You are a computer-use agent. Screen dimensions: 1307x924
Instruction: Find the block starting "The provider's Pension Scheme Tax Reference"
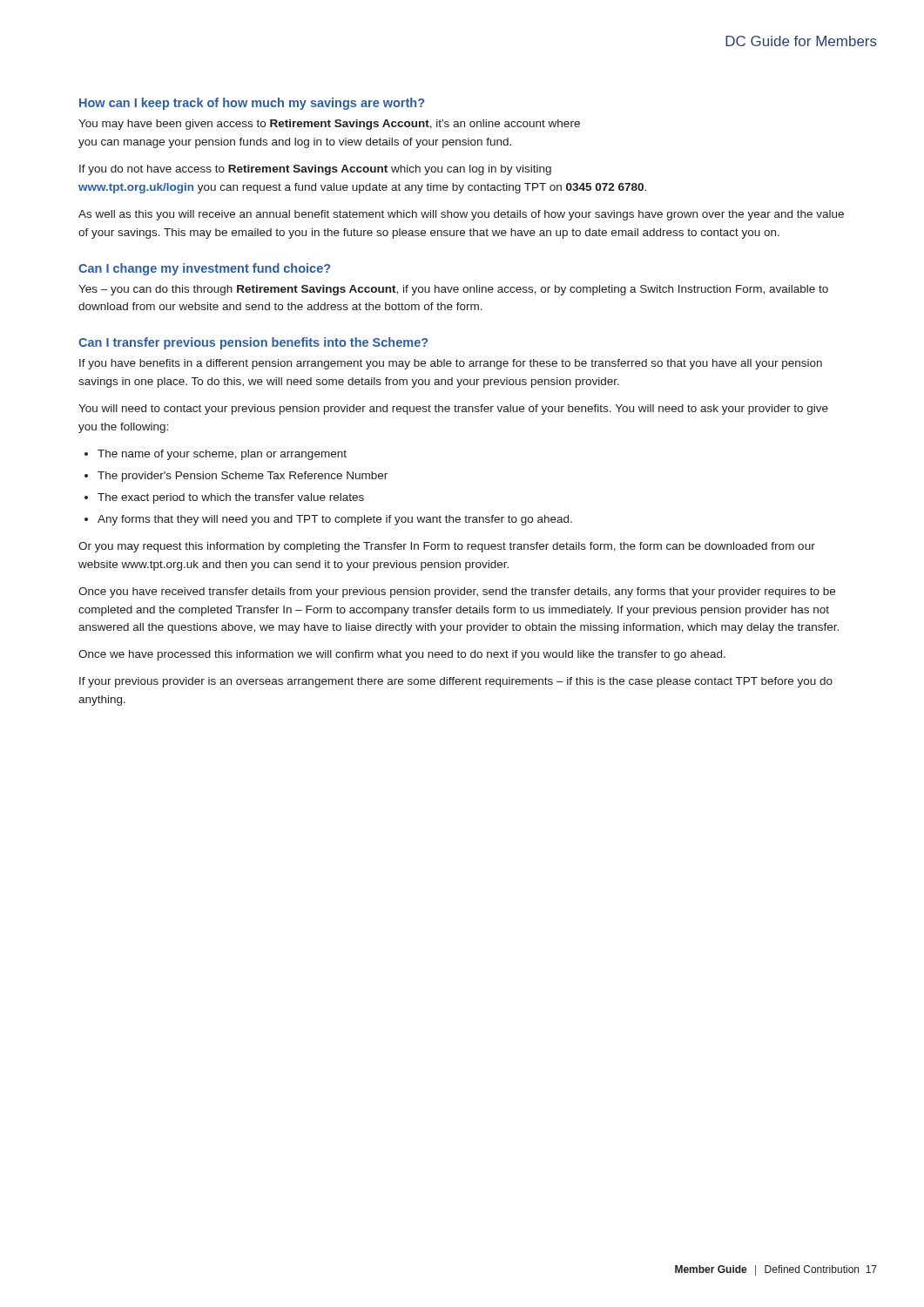click(x=243, y=475)
